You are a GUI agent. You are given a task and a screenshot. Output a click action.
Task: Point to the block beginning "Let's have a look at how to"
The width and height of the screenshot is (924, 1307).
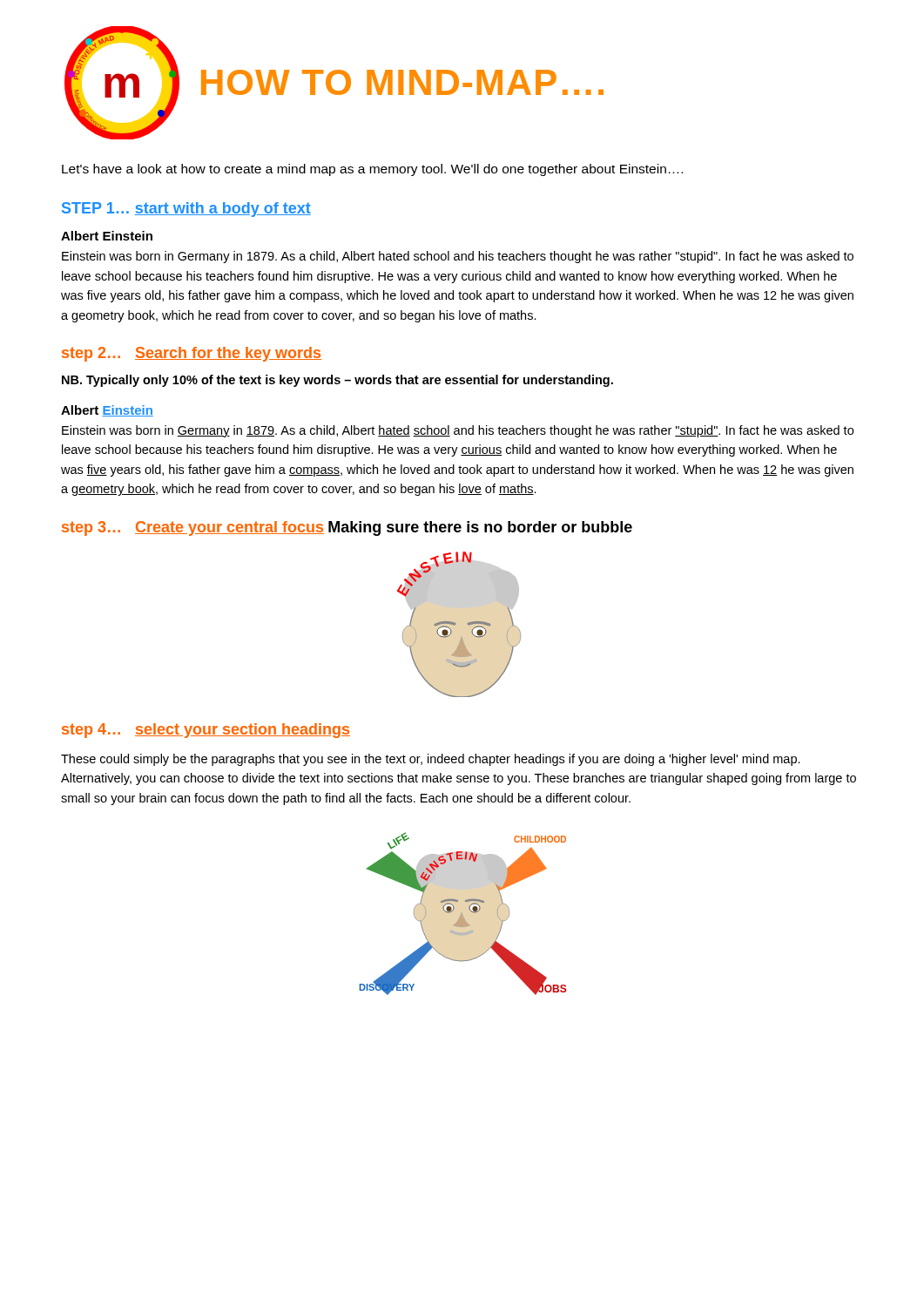373,169
